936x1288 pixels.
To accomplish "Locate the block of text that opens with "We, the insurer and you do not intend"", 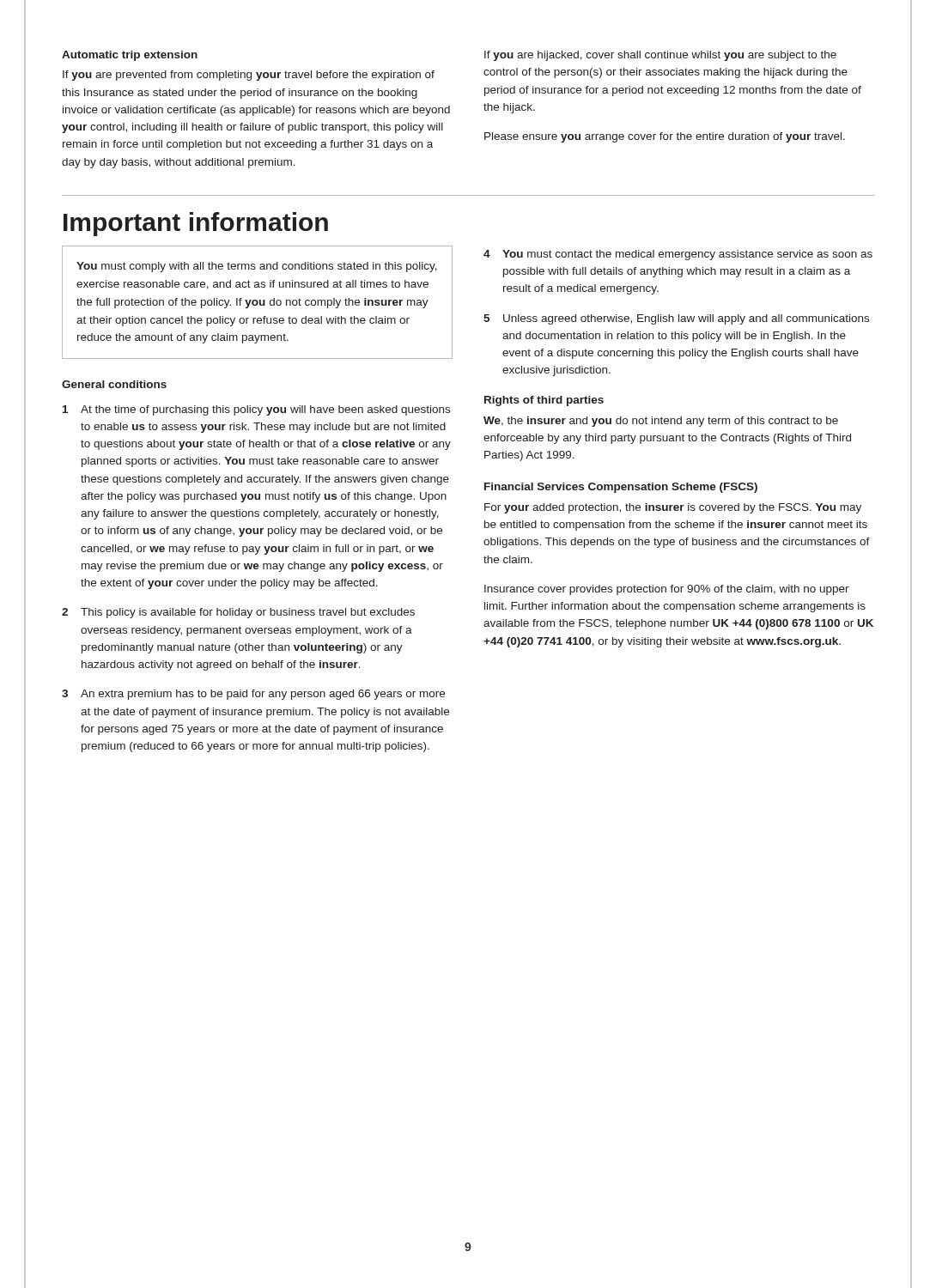I will [668, 438].
